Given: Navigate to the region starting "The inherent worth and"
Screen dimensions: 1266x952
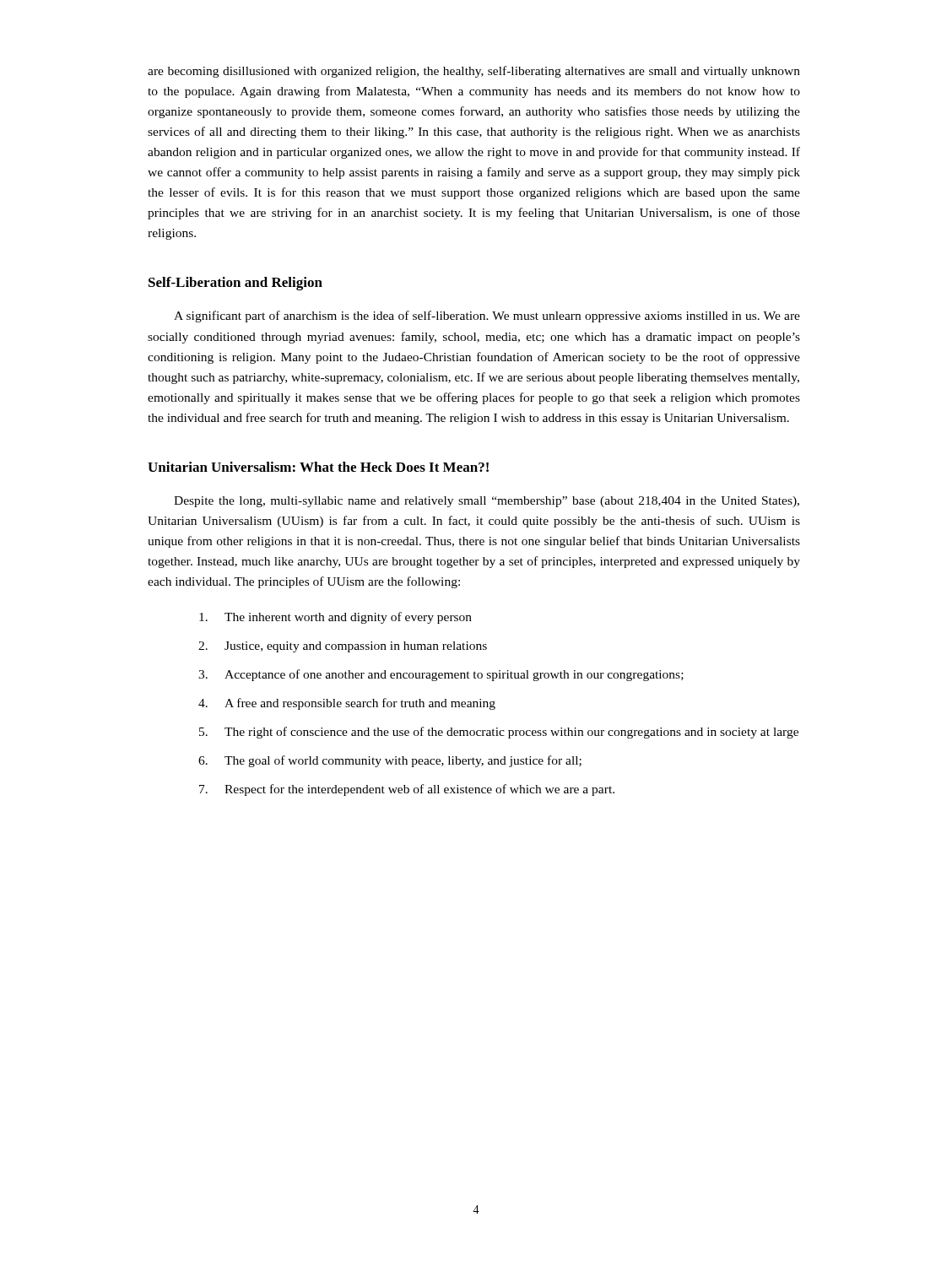Looking at the screenshot, I should pyautogui.click(x=335, y=618).
